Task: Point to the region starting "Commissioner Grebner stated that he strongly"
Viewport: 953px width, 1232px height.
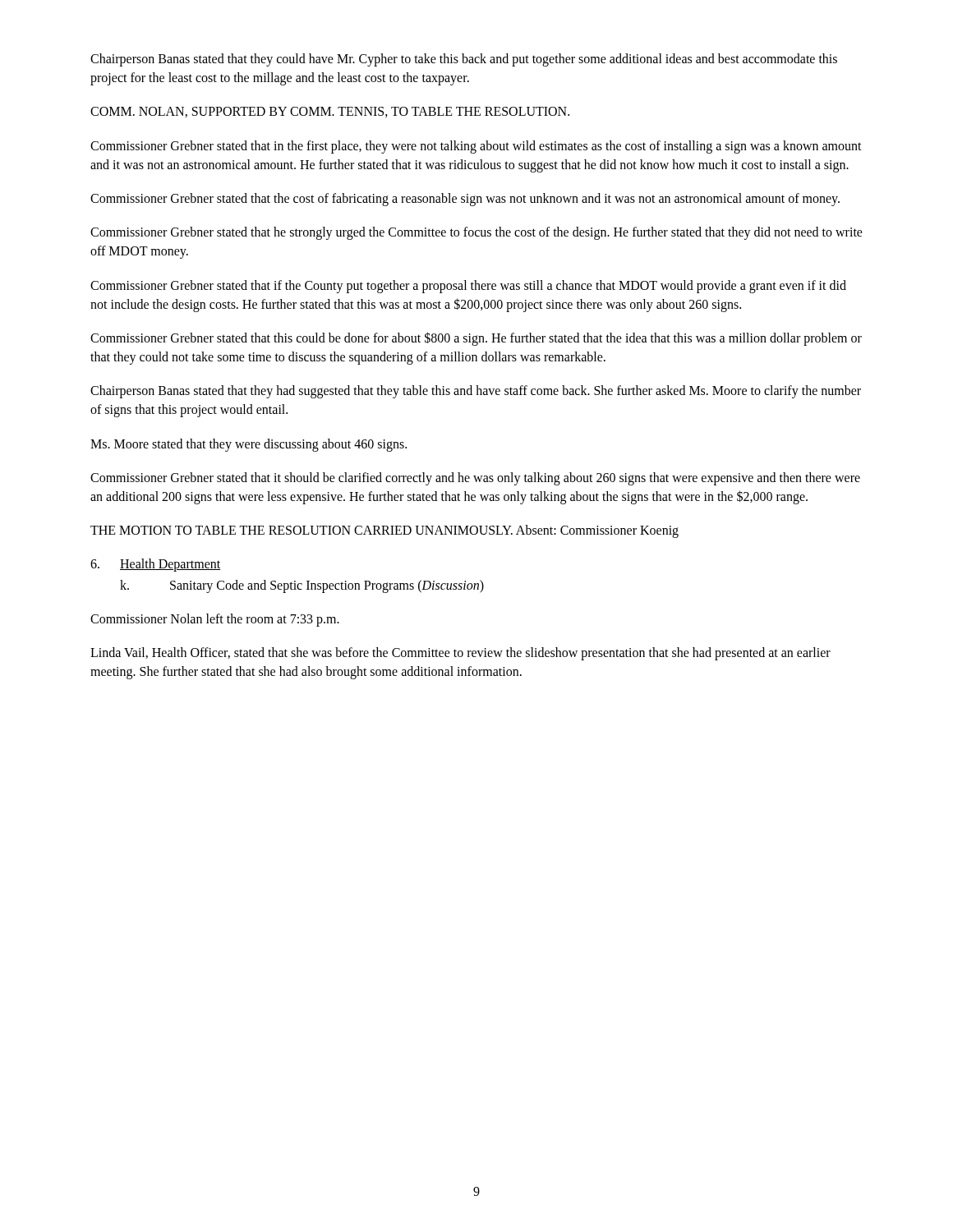Action: click(476, 242)
